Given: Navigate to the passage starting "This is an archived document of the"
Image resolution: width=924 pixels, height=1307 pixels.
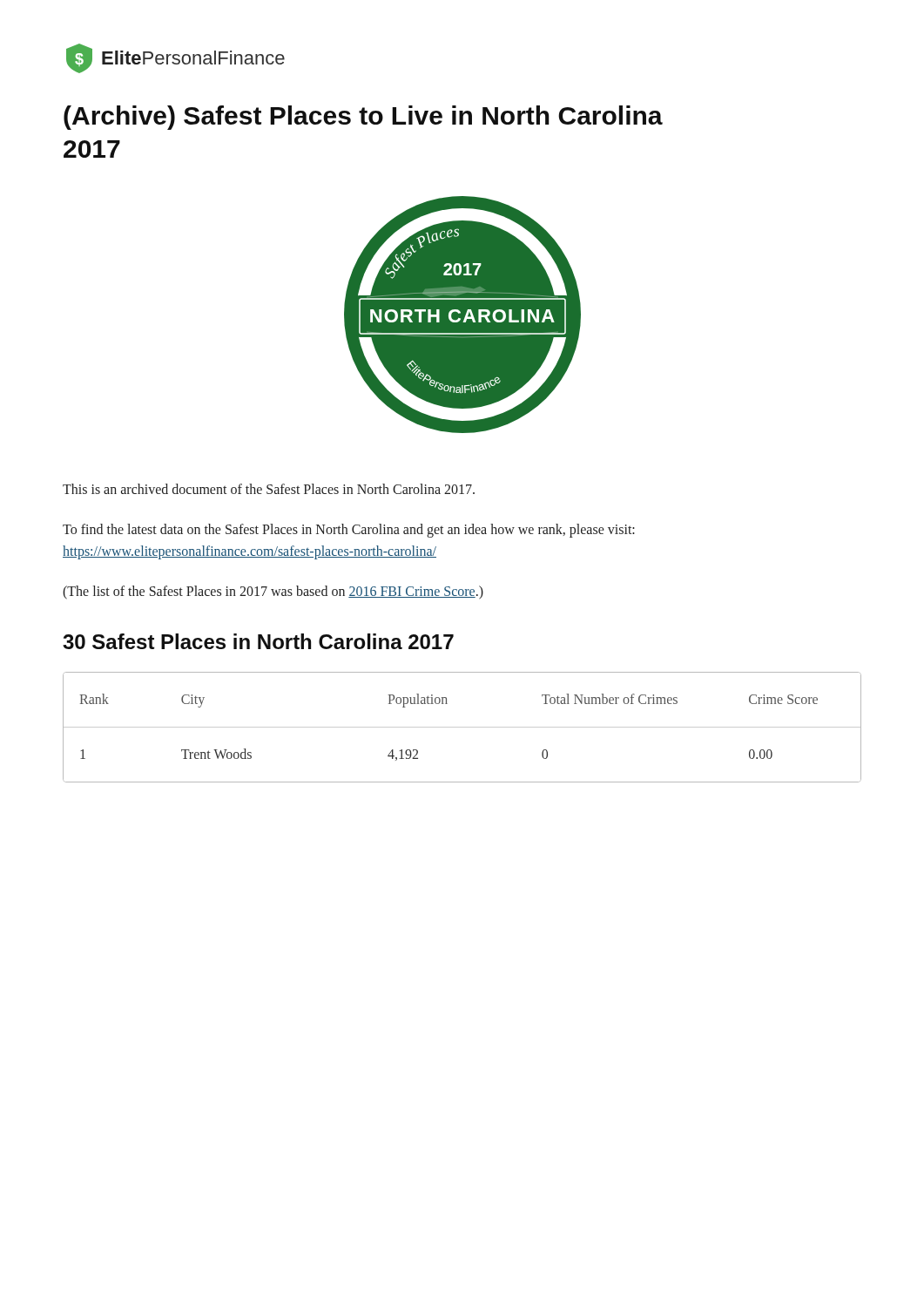Looking at the screenshot, I should tap(269, 489).
